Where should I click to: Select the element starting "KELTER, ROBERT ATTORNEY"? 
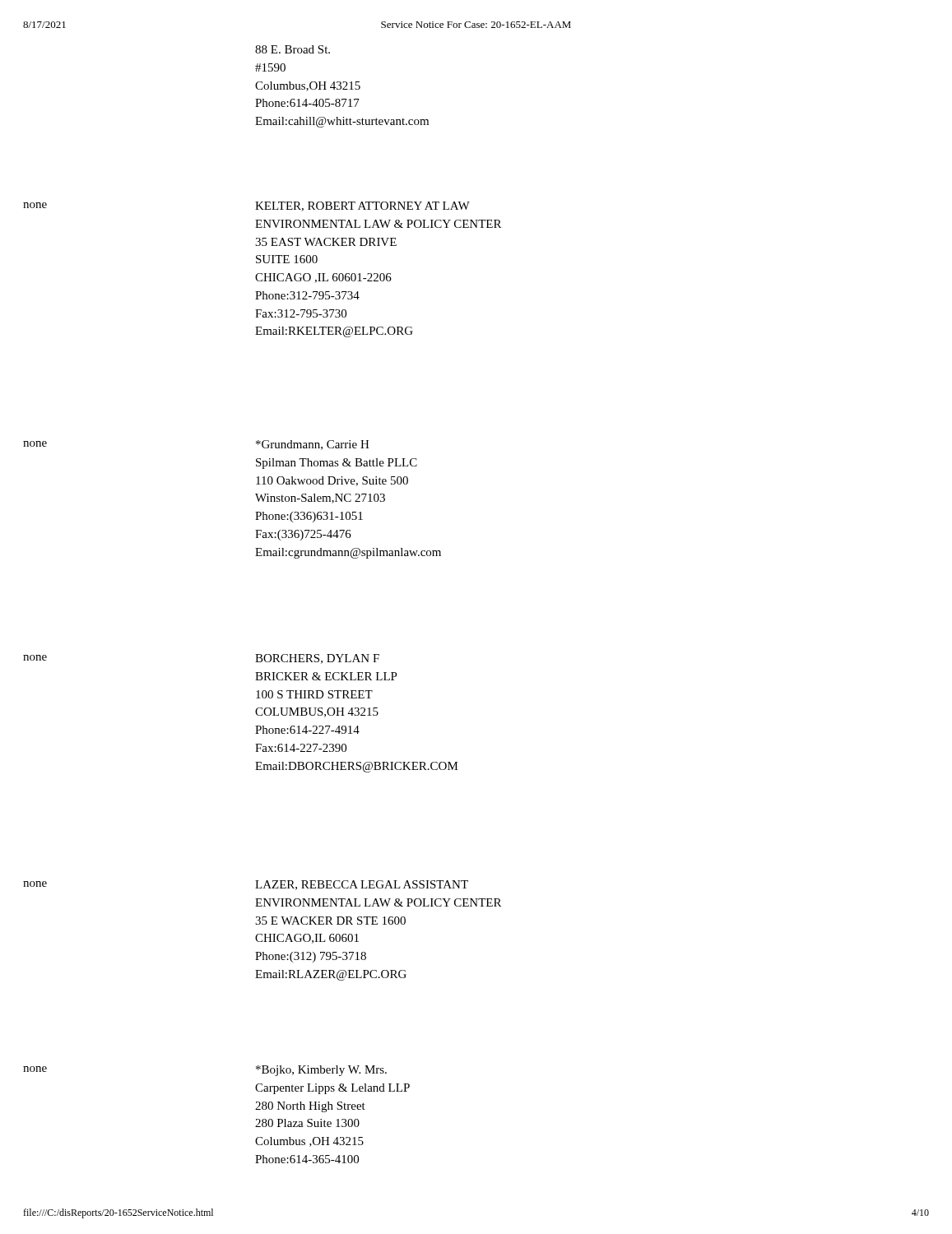pos(378,268)
